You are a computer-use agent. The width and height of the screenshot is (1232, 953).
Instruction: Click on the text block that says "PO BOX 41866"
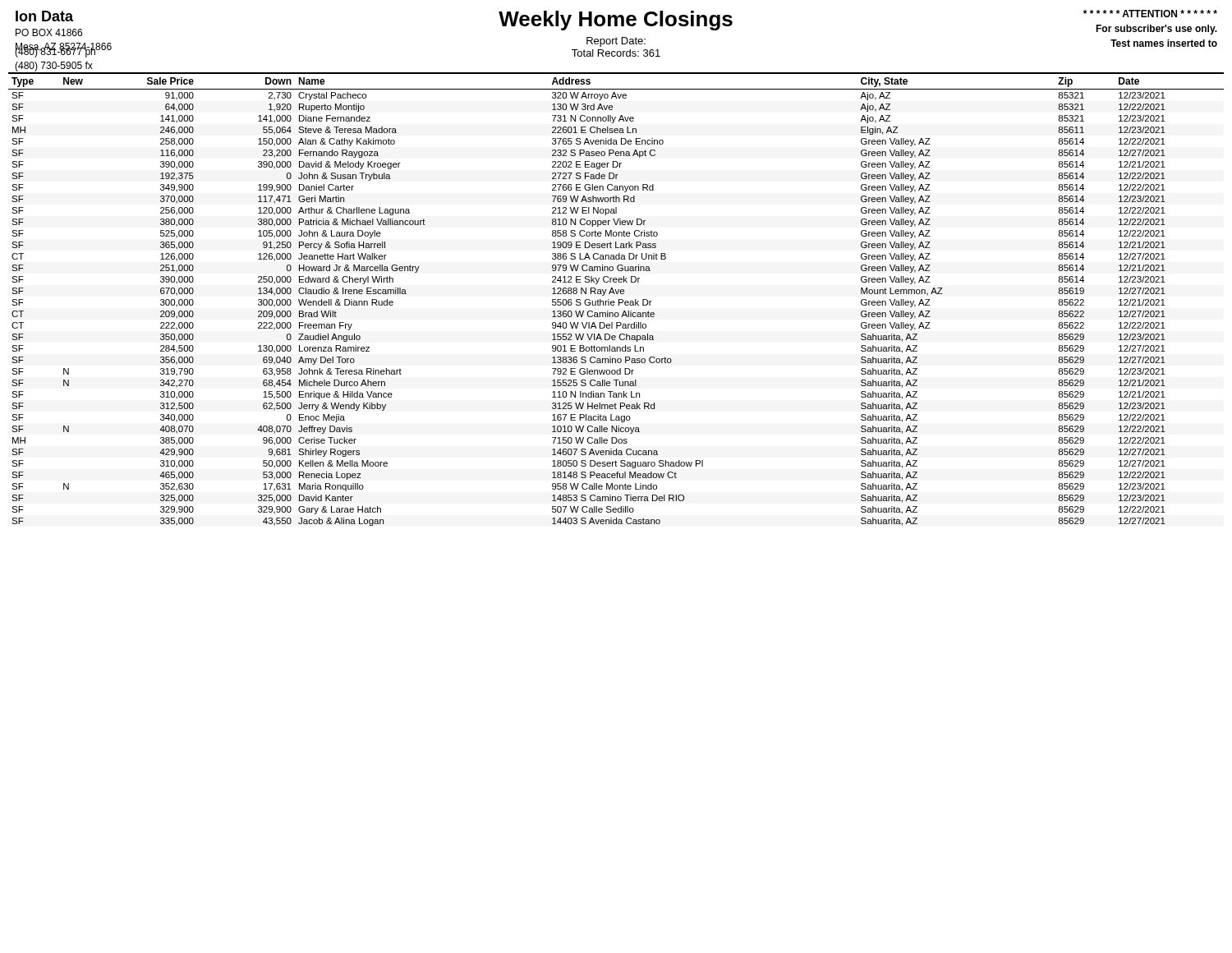(63, 40)
